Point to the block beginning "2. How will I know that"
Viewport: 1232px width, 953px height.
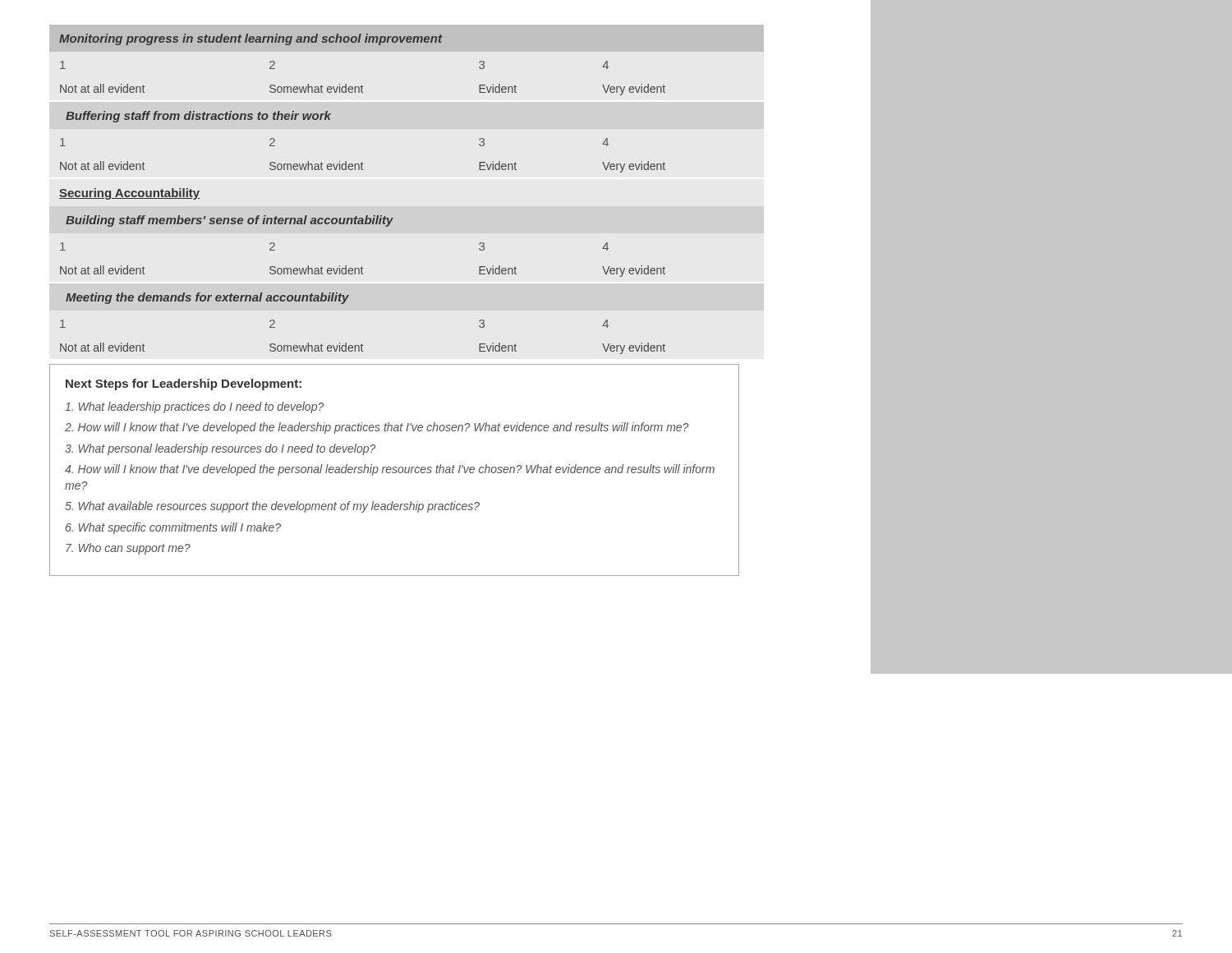point(377,427)
